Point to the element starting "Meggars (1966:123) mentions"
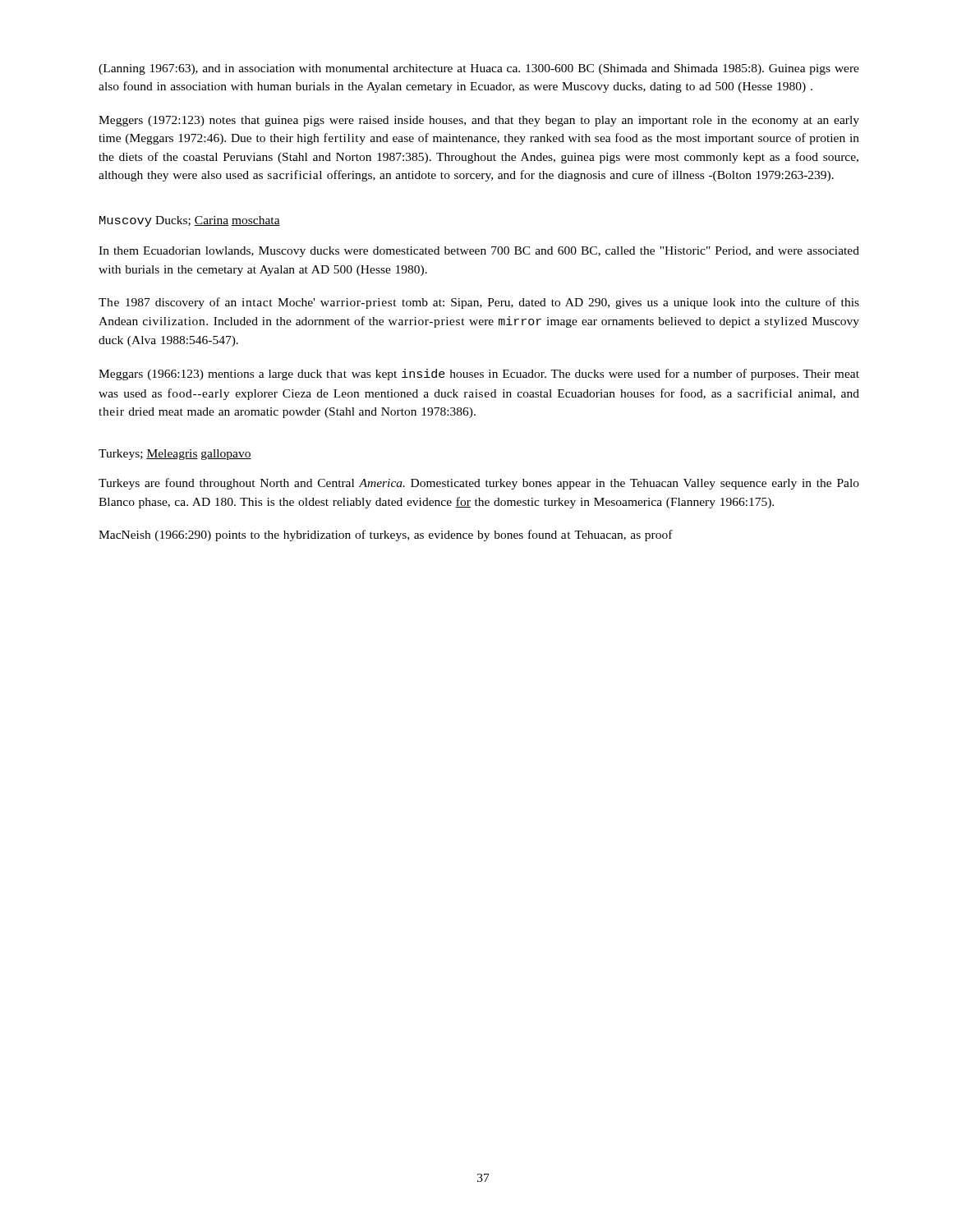Screen dimensions: 1232x966 (479, 393)
